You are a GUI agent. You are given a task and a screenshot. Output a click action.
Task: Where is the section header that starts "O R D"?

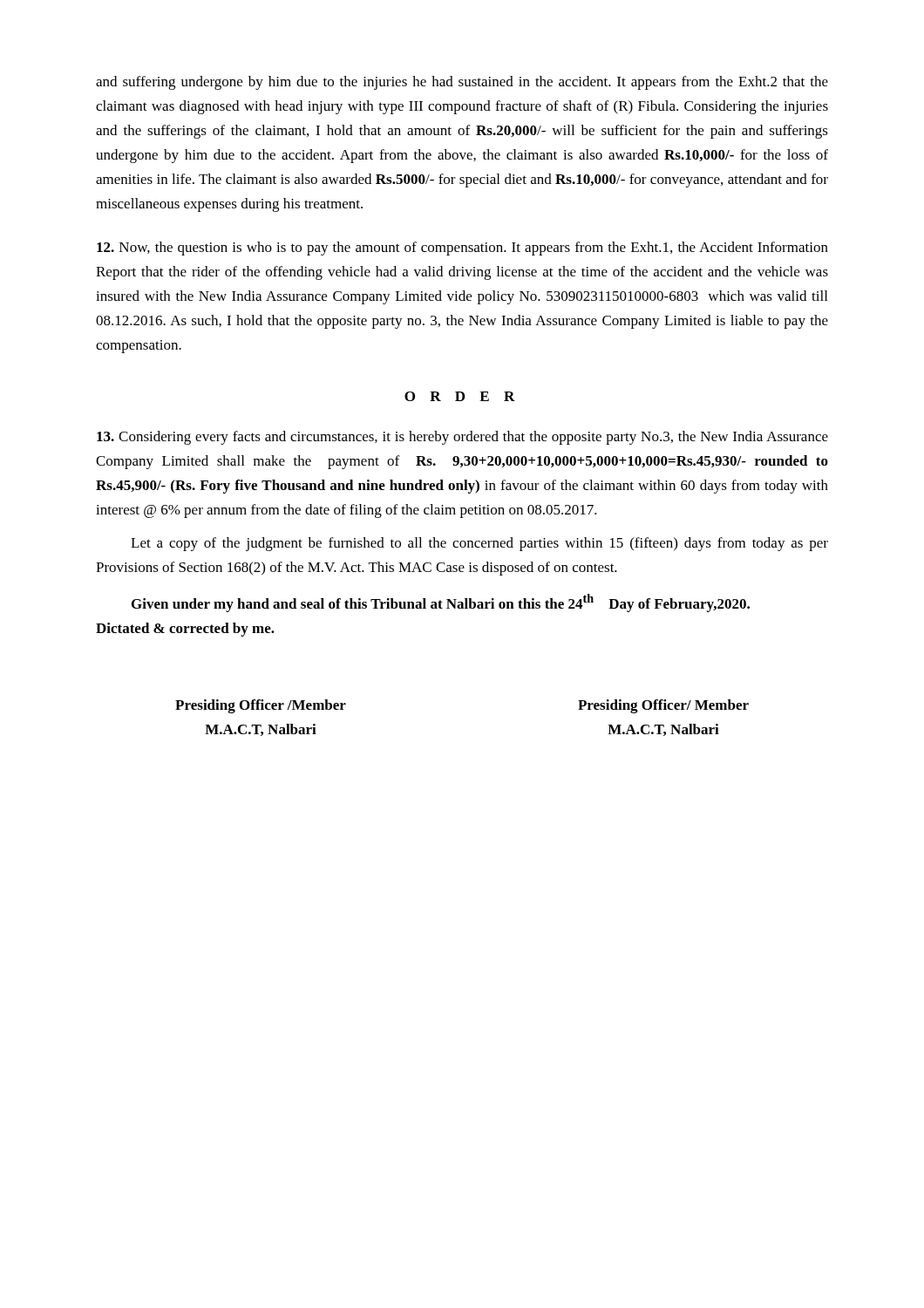(x=462, y=396)
